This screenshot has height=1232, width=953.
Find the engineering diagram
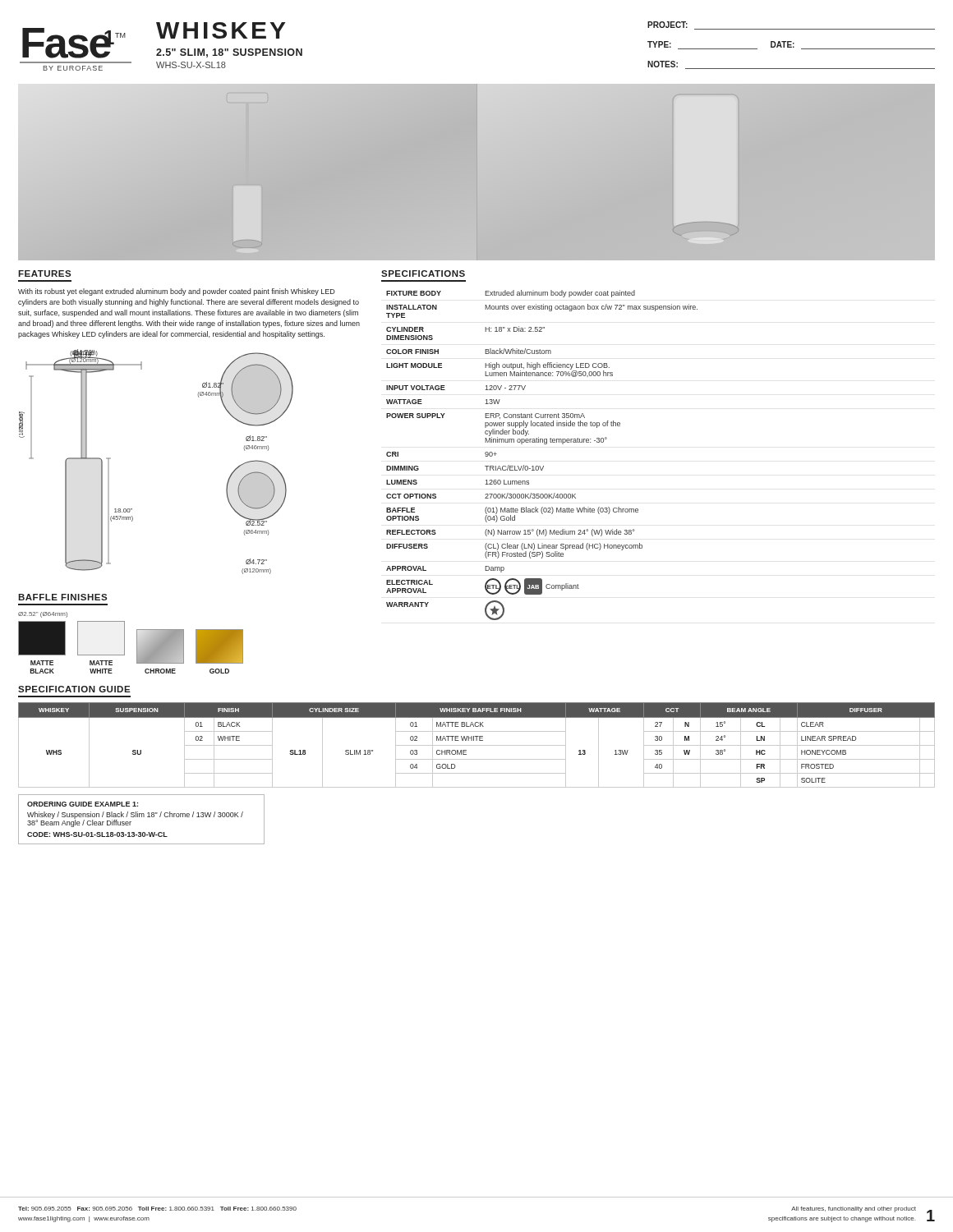click(x=191, y=469)
